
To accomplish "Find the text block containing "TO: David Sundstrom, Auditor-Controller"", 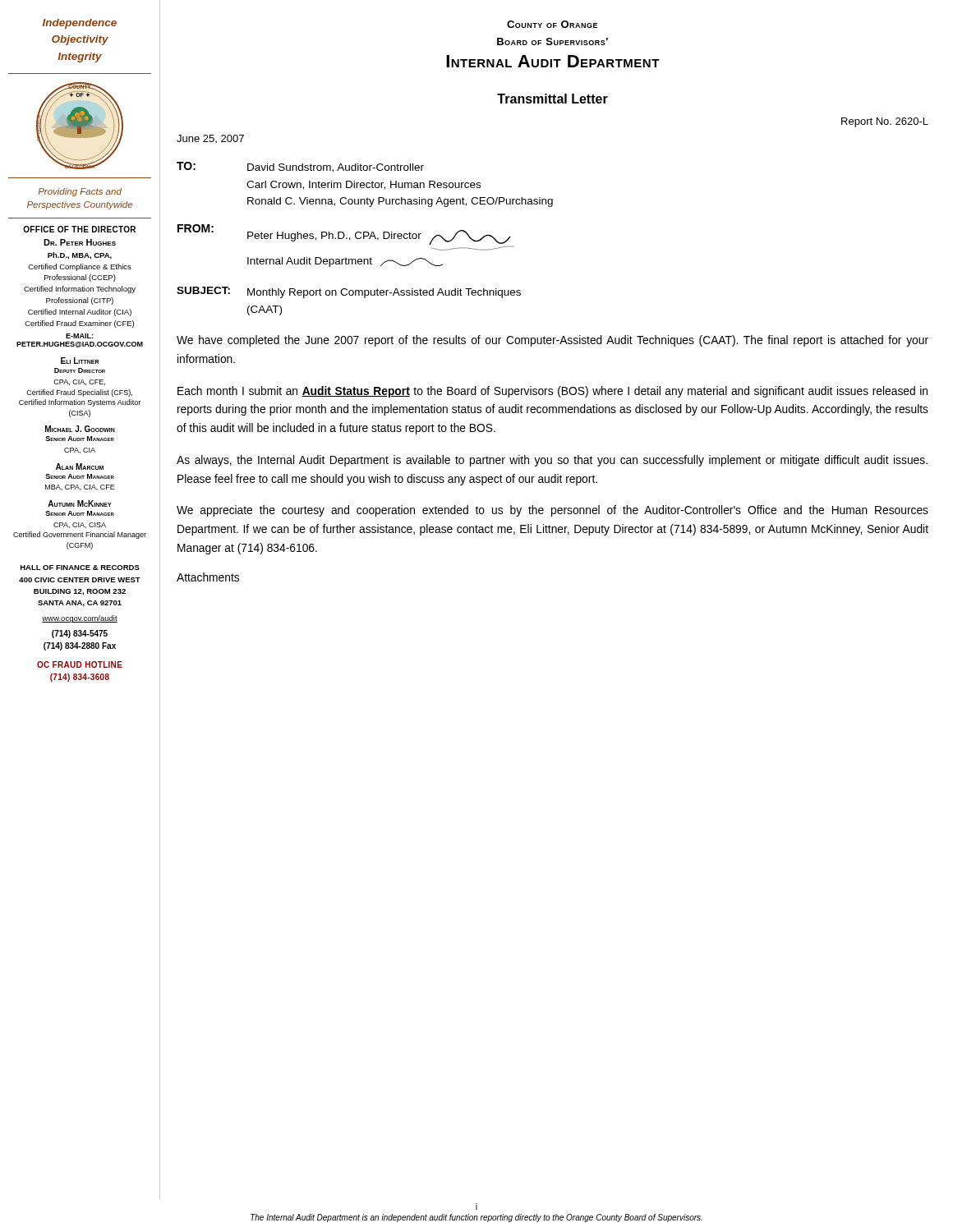I will pyautogui.click(x=300, y=167).
